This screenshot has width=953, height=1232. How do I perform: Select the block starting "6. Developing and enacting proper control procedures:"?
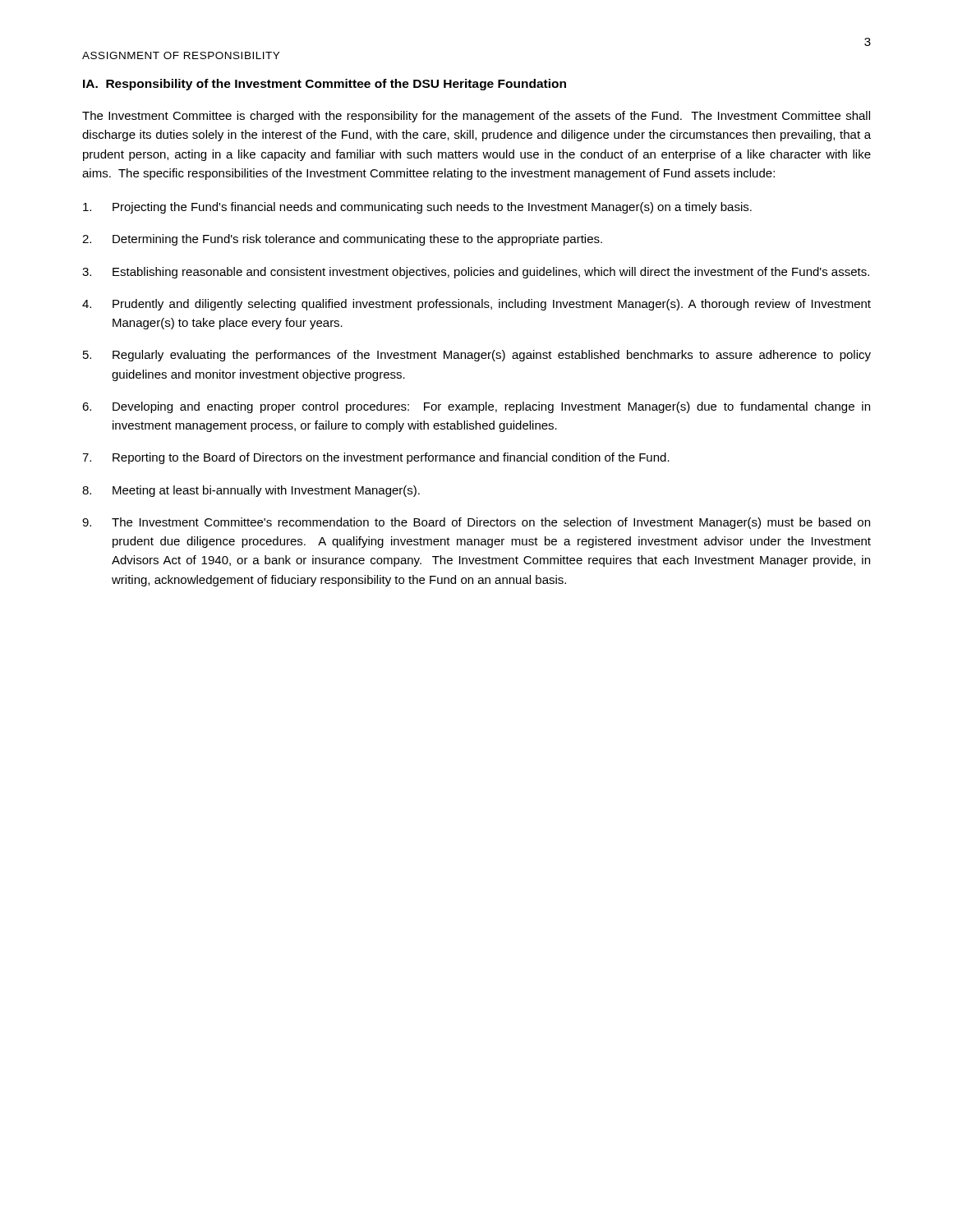pos(476,416)
